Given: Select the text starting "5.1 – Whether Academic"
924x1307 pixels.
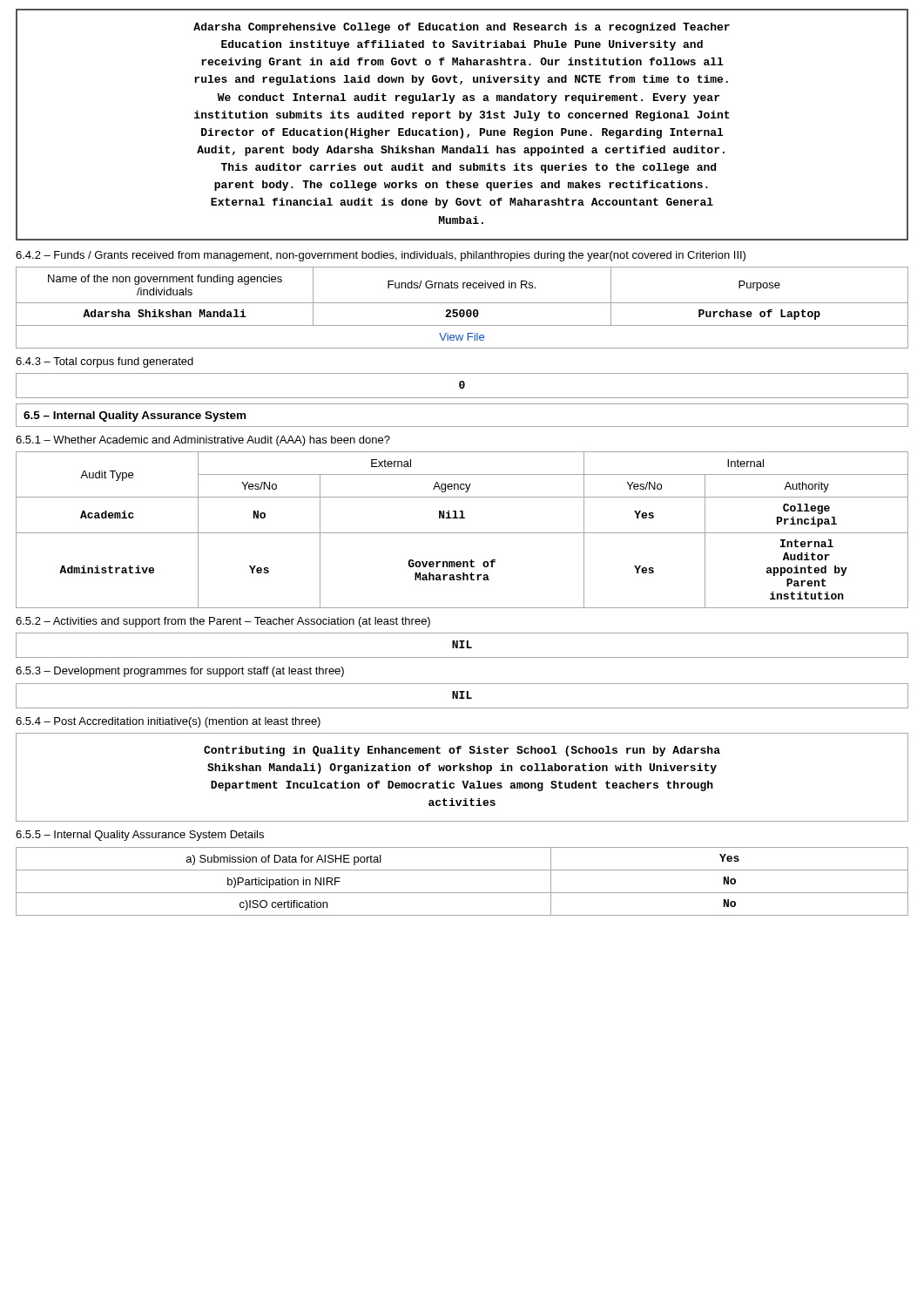Looking at the screenshot, I should pyautogui.click(x=203, y=440).
